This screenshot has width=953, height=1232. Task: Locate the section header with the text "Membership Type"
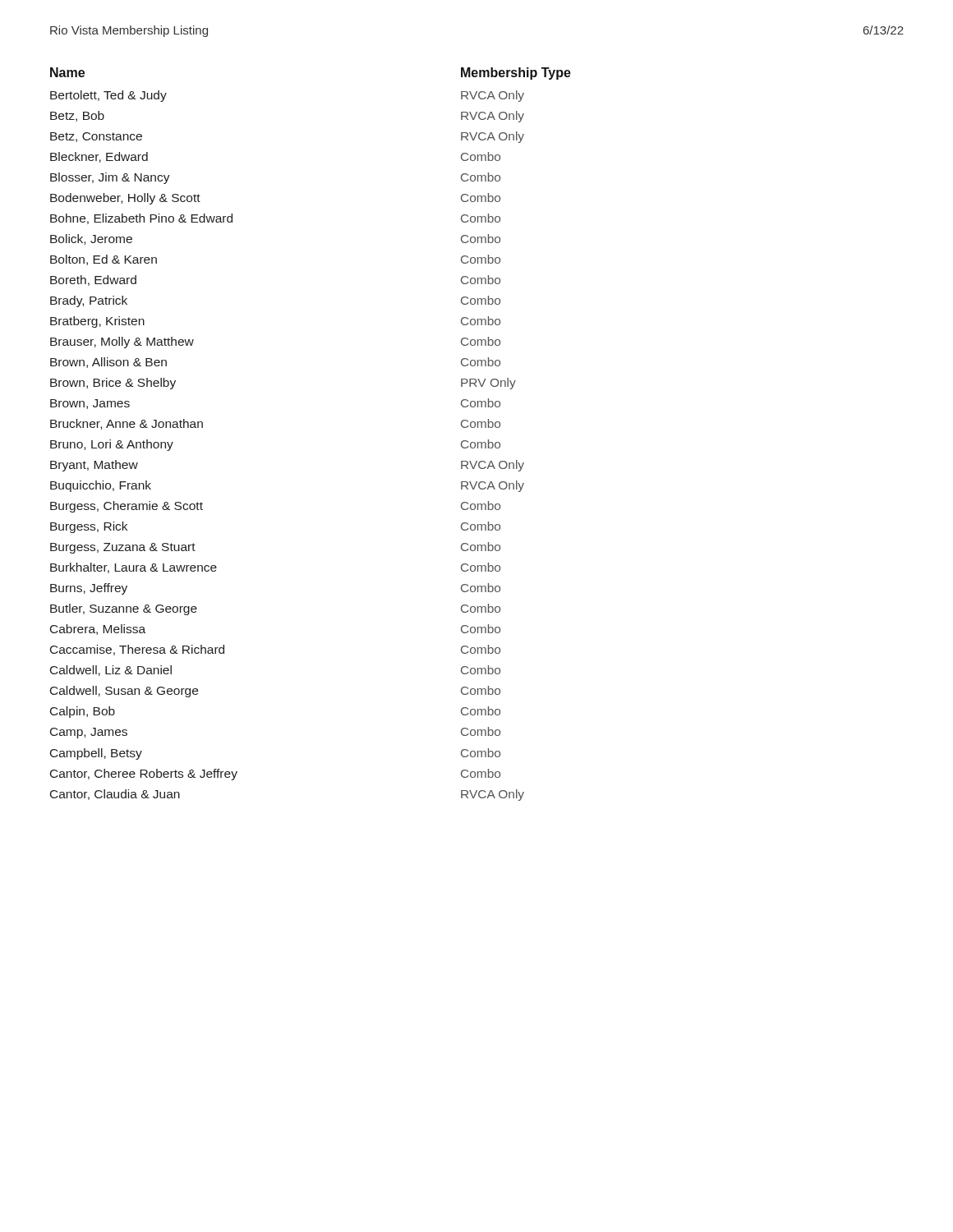click(515, 73)
